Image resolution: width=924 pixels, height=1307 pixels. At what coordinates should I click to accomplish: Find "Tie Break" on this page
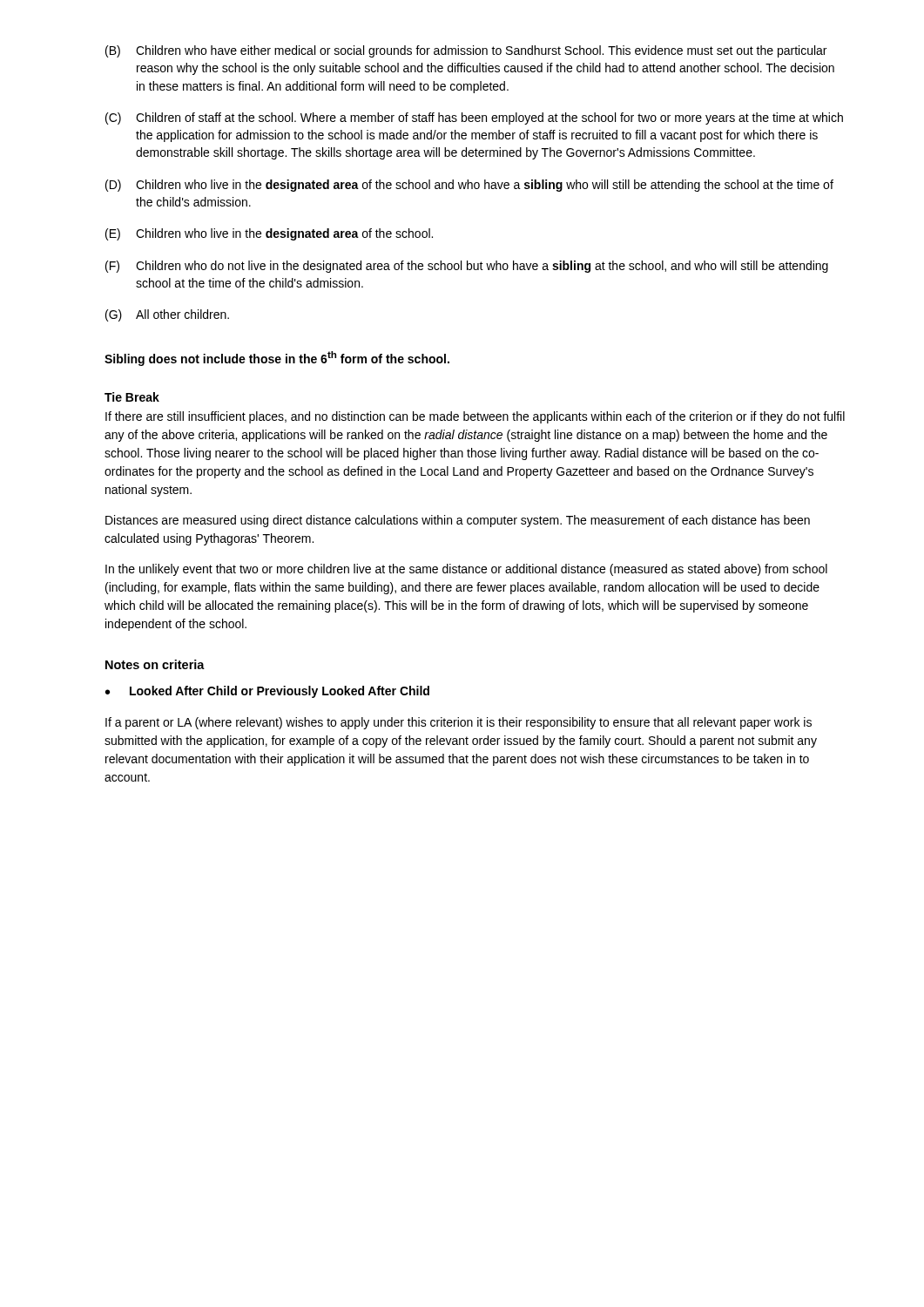coord(132,398)
